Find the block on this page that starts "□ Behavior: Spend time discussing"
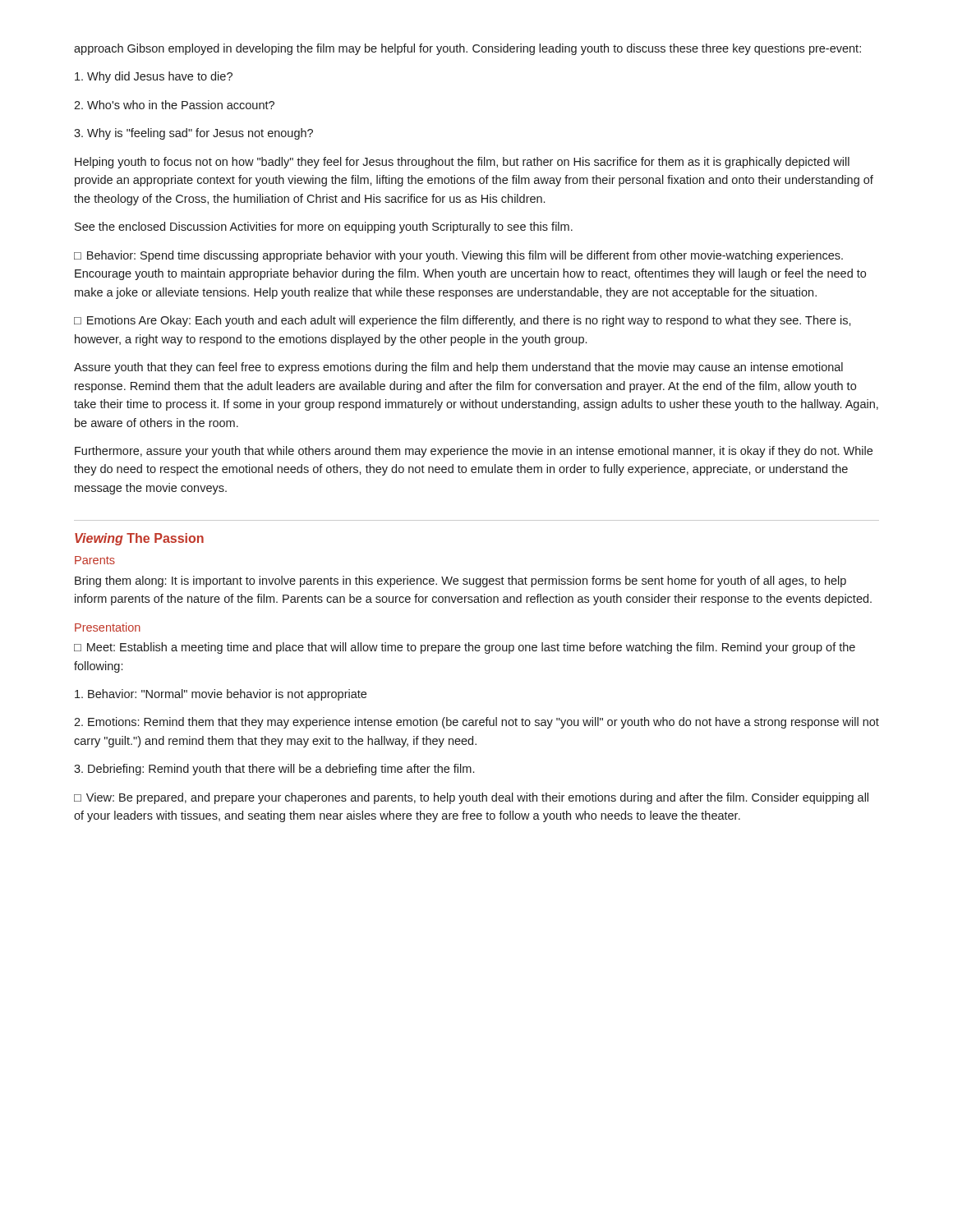Viewport: 953px width, 1232px height. (x=476, y=274)
